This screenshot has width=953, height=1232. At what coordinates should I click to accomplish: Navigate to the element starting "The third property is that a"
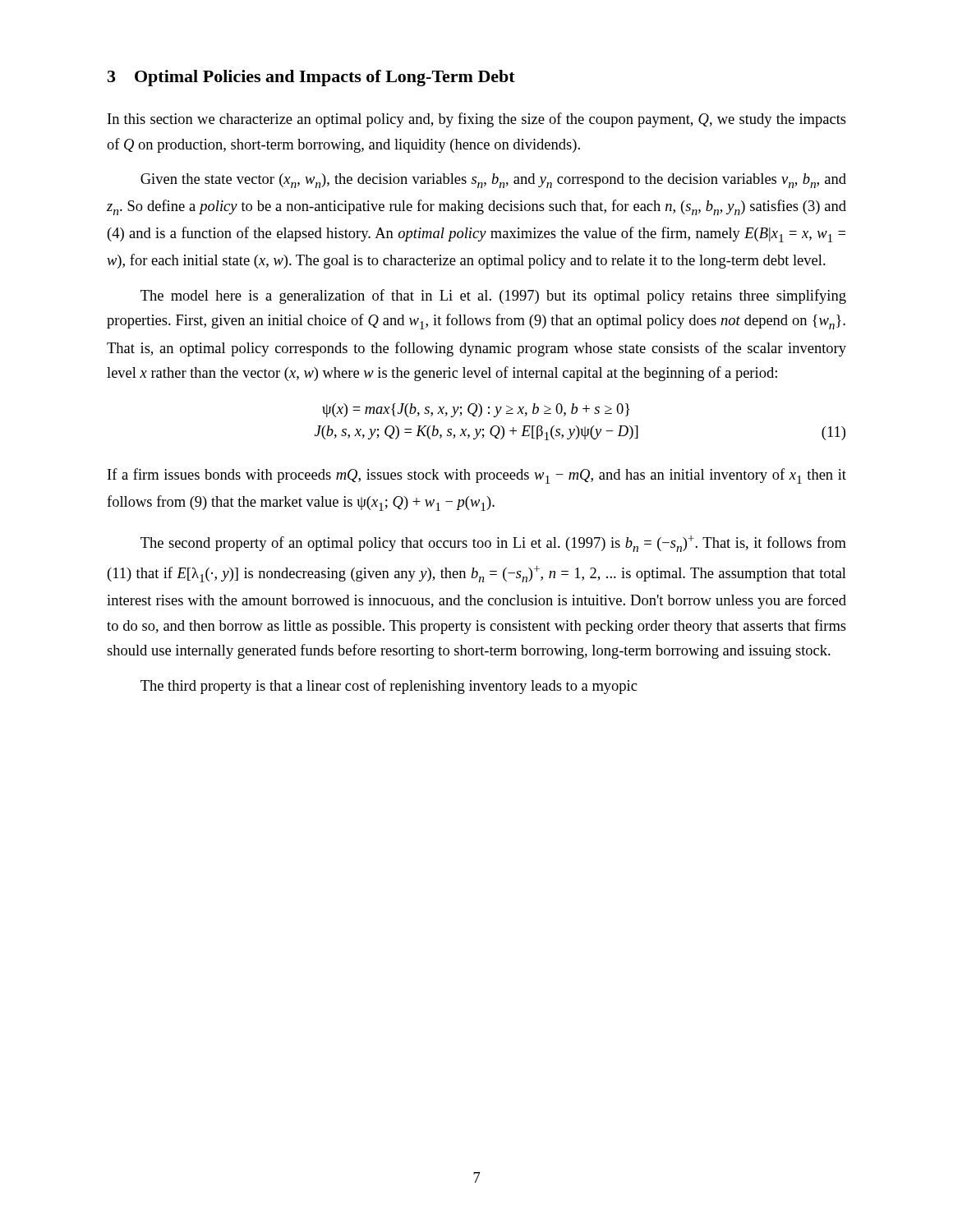coord(389,686)
